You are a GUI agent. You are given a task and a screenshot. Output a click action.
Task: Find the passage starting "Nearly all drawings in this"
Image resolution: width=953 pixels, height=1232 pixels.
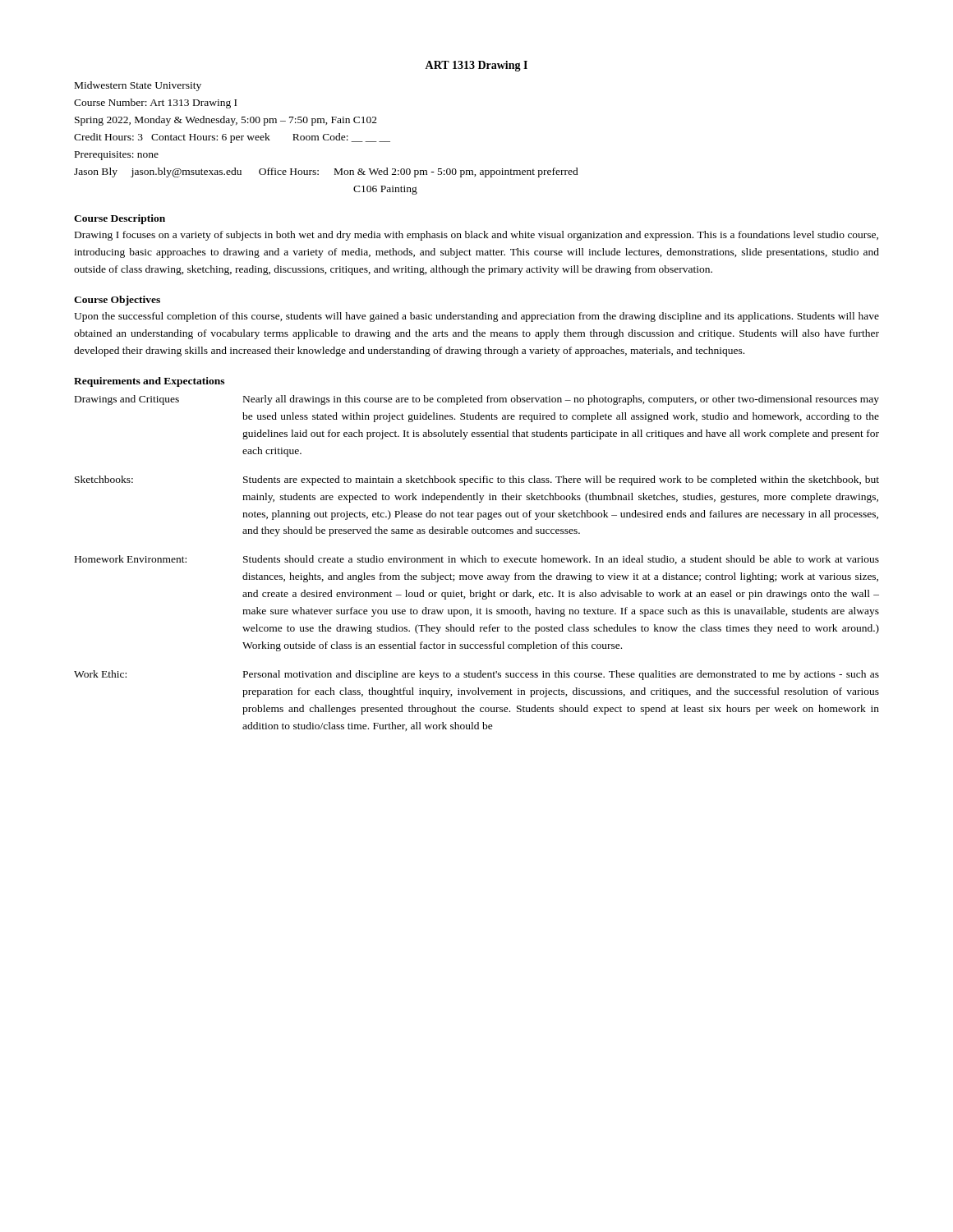coord(561,425)
